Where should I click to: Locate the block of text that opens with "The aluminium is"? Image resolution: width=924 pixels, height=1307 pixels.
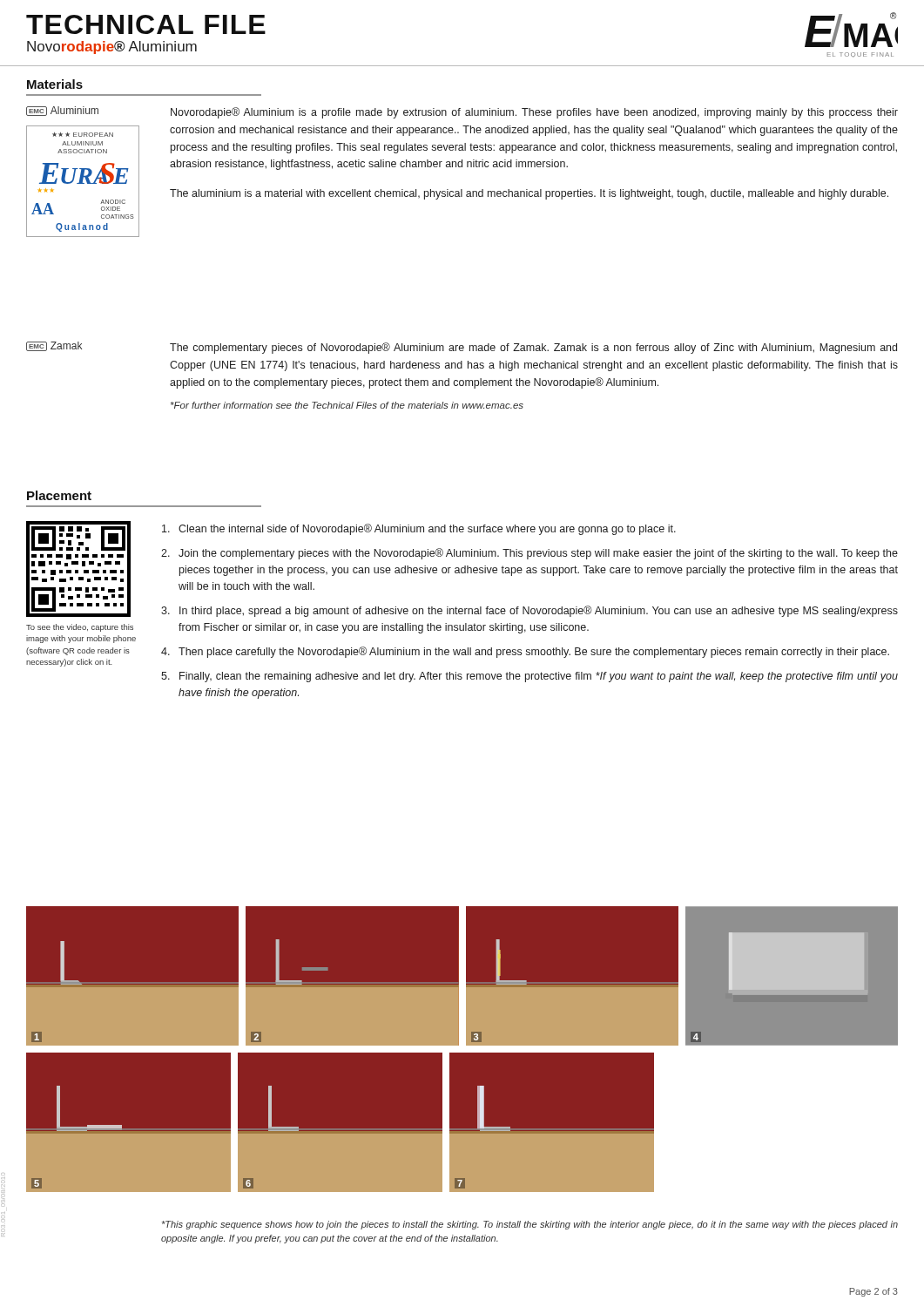(x=530, y=193)
